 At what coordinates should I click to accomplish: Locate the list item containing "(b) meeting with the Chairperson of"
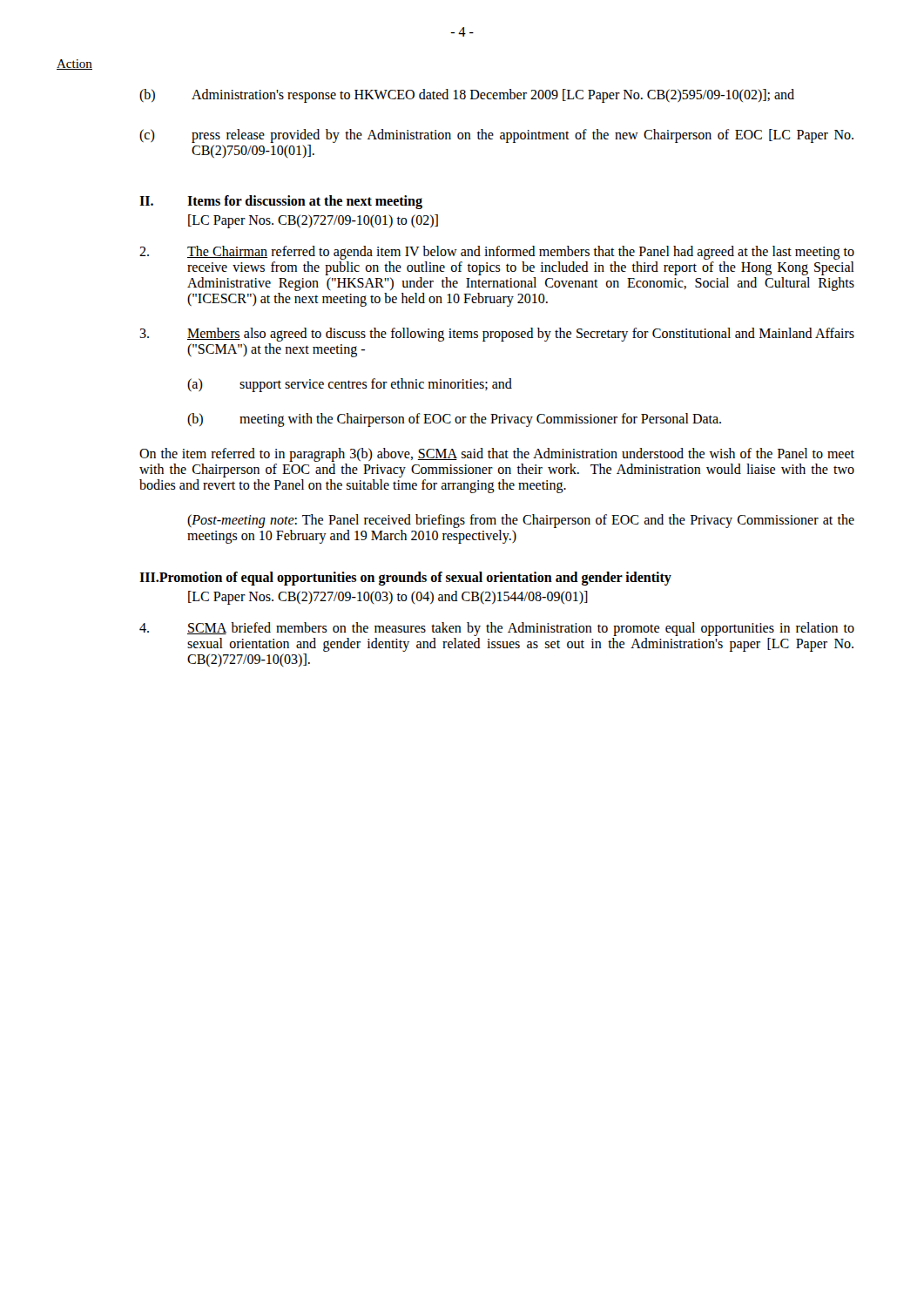(x=521, y=419)
